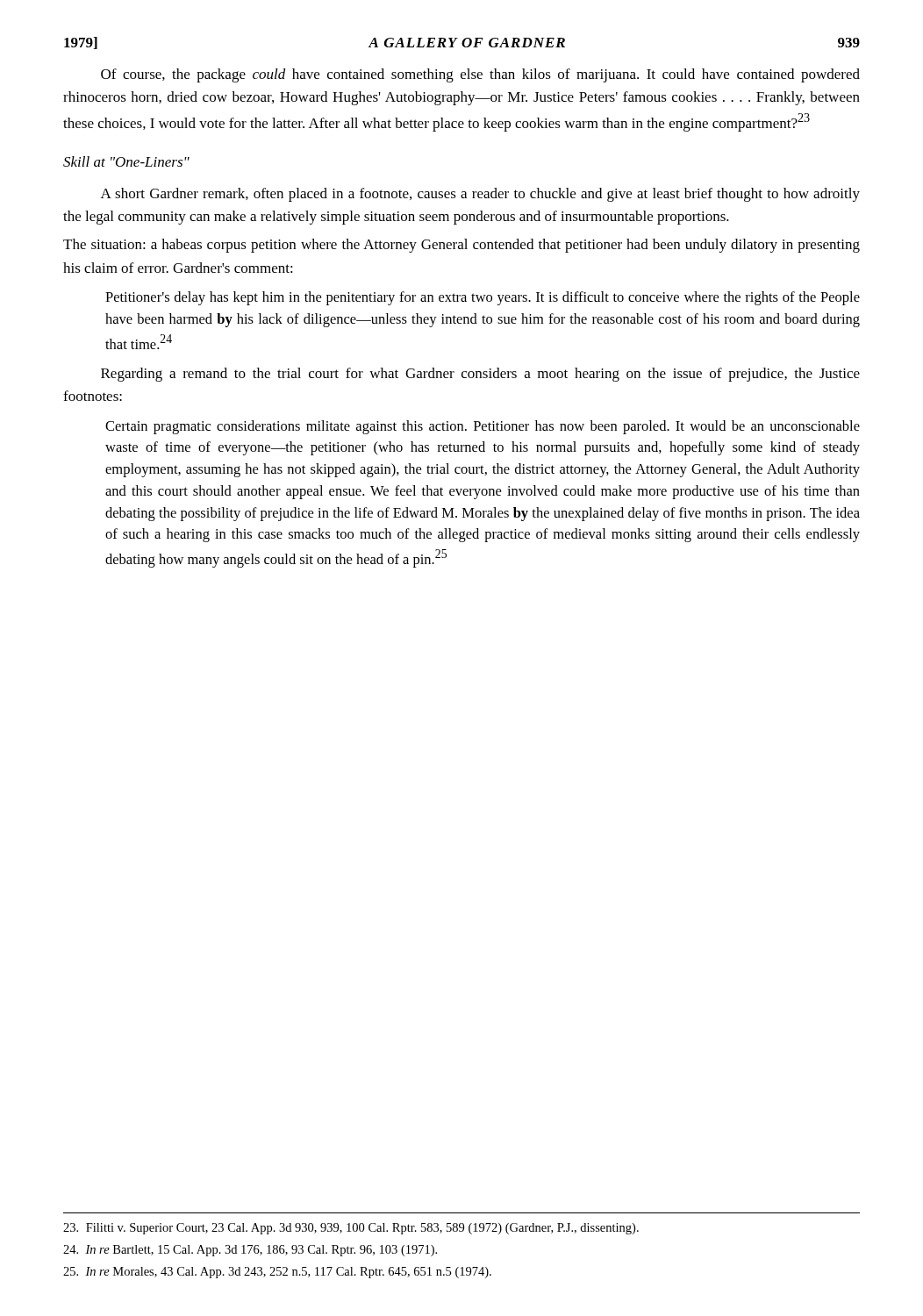Viewport: 923px width, 1316px height.
Task: Locate the footnote with the text "In re Morales, 43"
Action: (278, 1271)
